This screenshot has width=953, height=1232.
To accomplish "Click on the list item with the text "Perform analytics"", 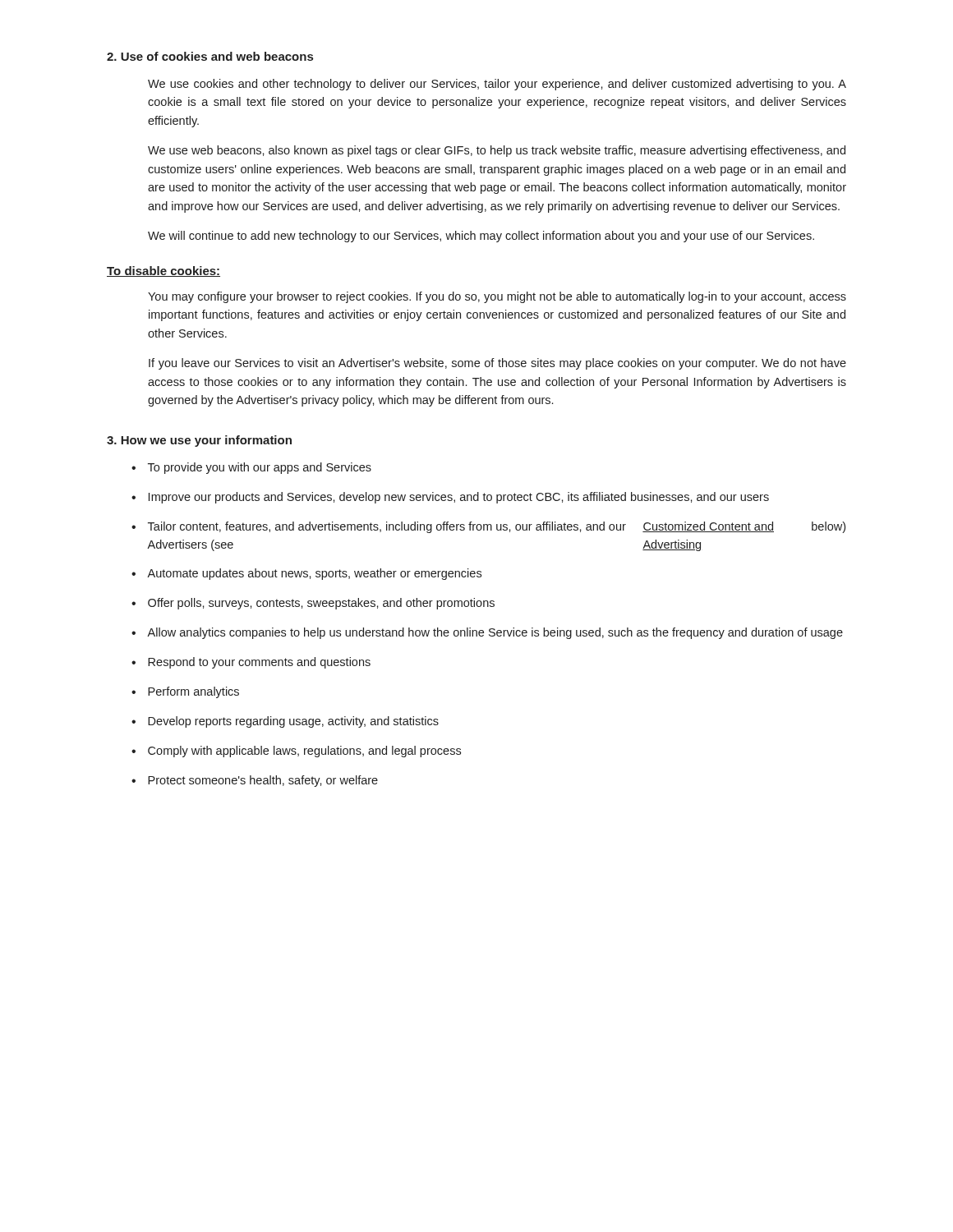I will pyautogui.click(x=194, y=691).
